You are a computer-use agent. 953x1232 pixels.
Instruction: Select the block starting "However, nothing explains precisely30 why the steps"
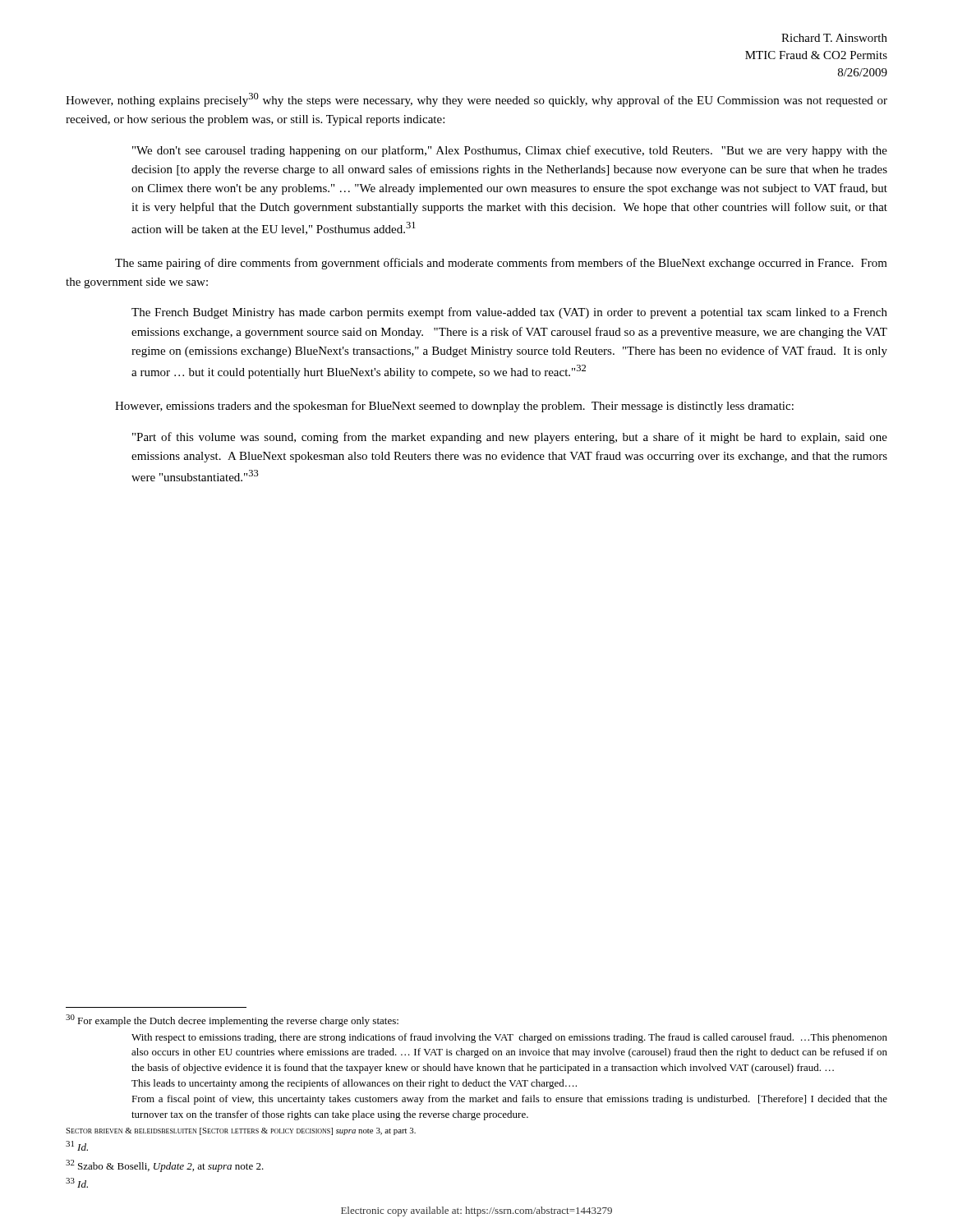[x=476, y=108]
